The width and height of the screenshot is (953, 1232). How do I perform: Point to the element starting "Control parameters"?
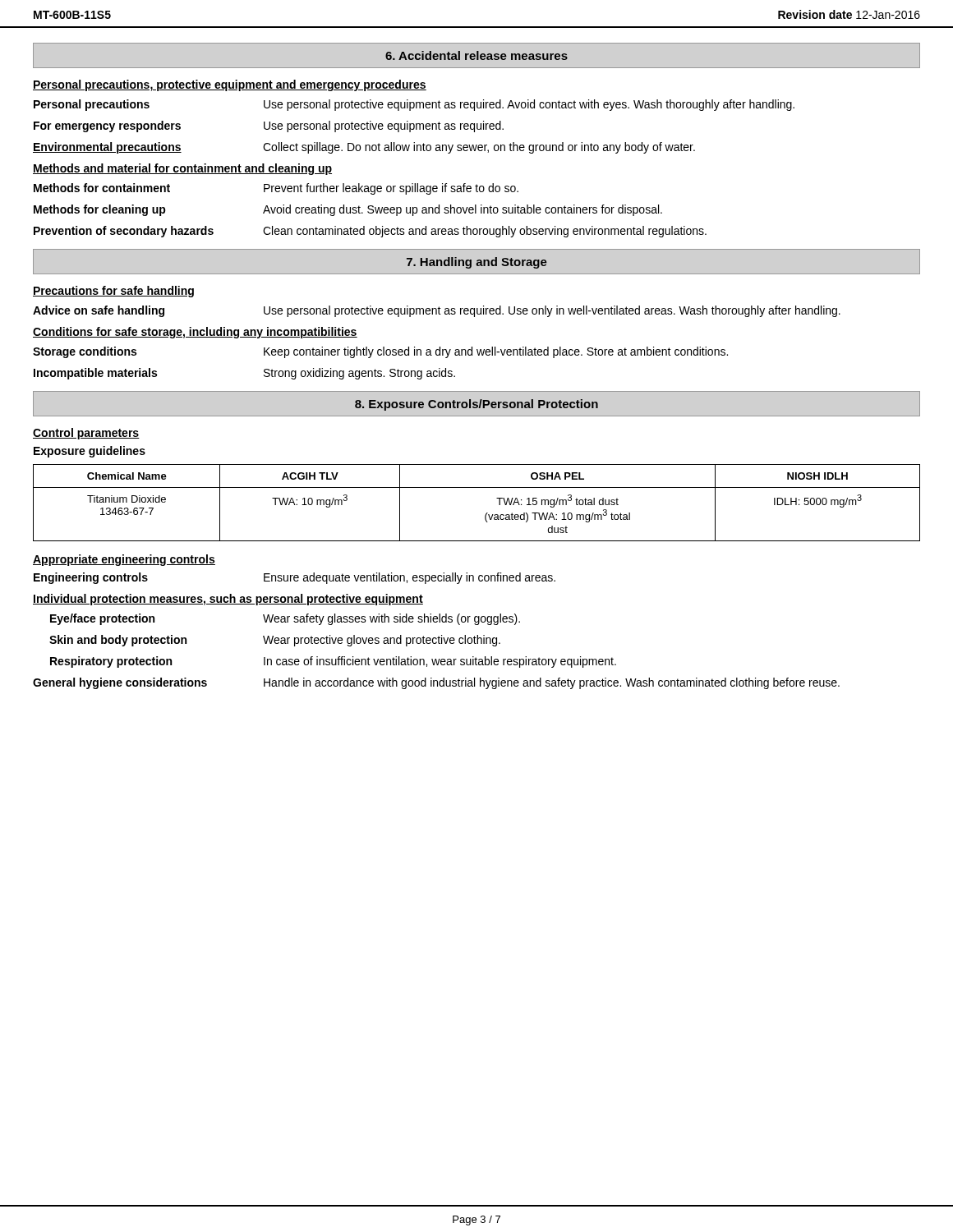[x=86, y=433]
